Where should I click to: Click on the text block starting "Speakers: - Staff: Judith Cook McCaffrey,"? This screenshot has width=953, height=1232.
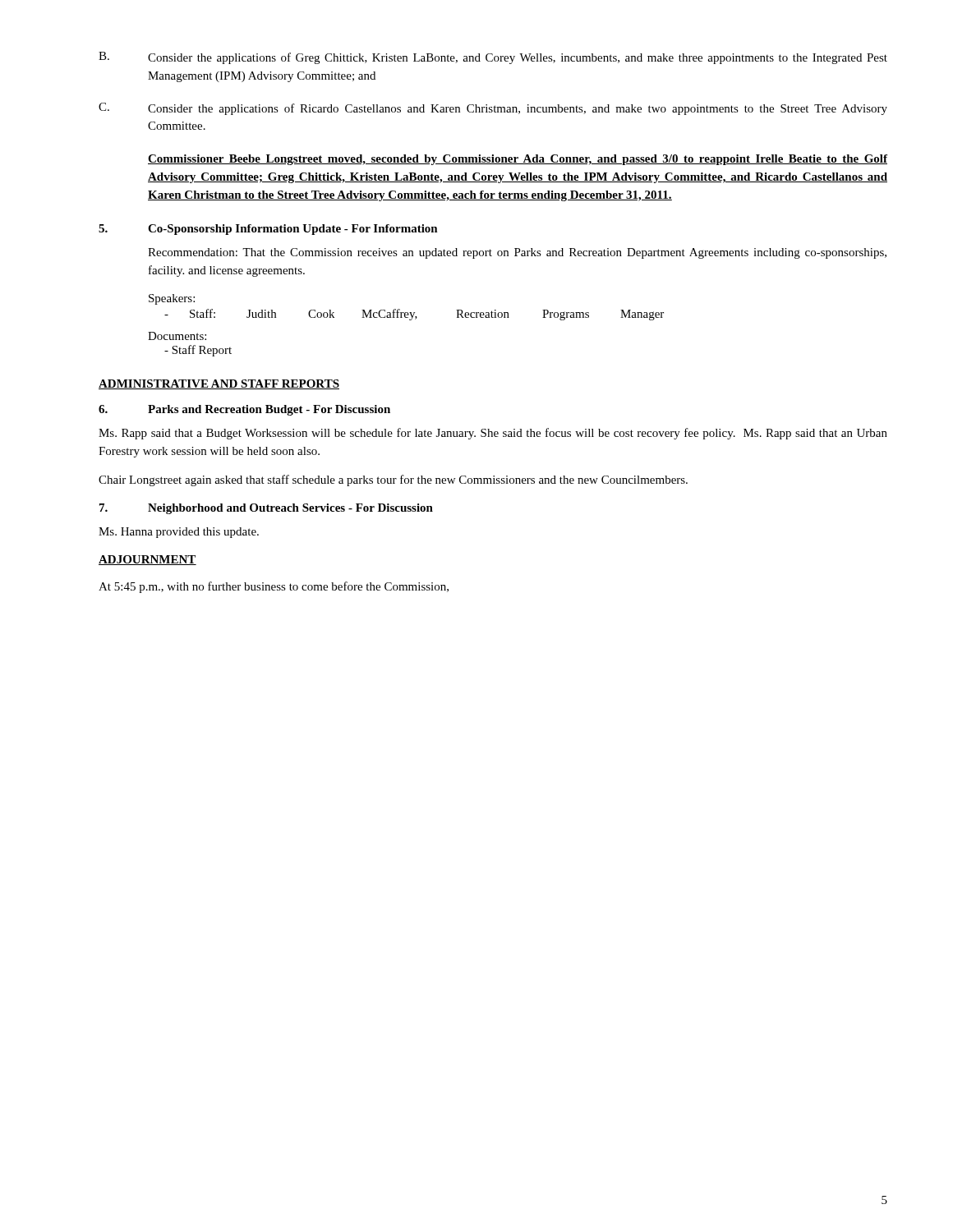click(x=518, y=306)
